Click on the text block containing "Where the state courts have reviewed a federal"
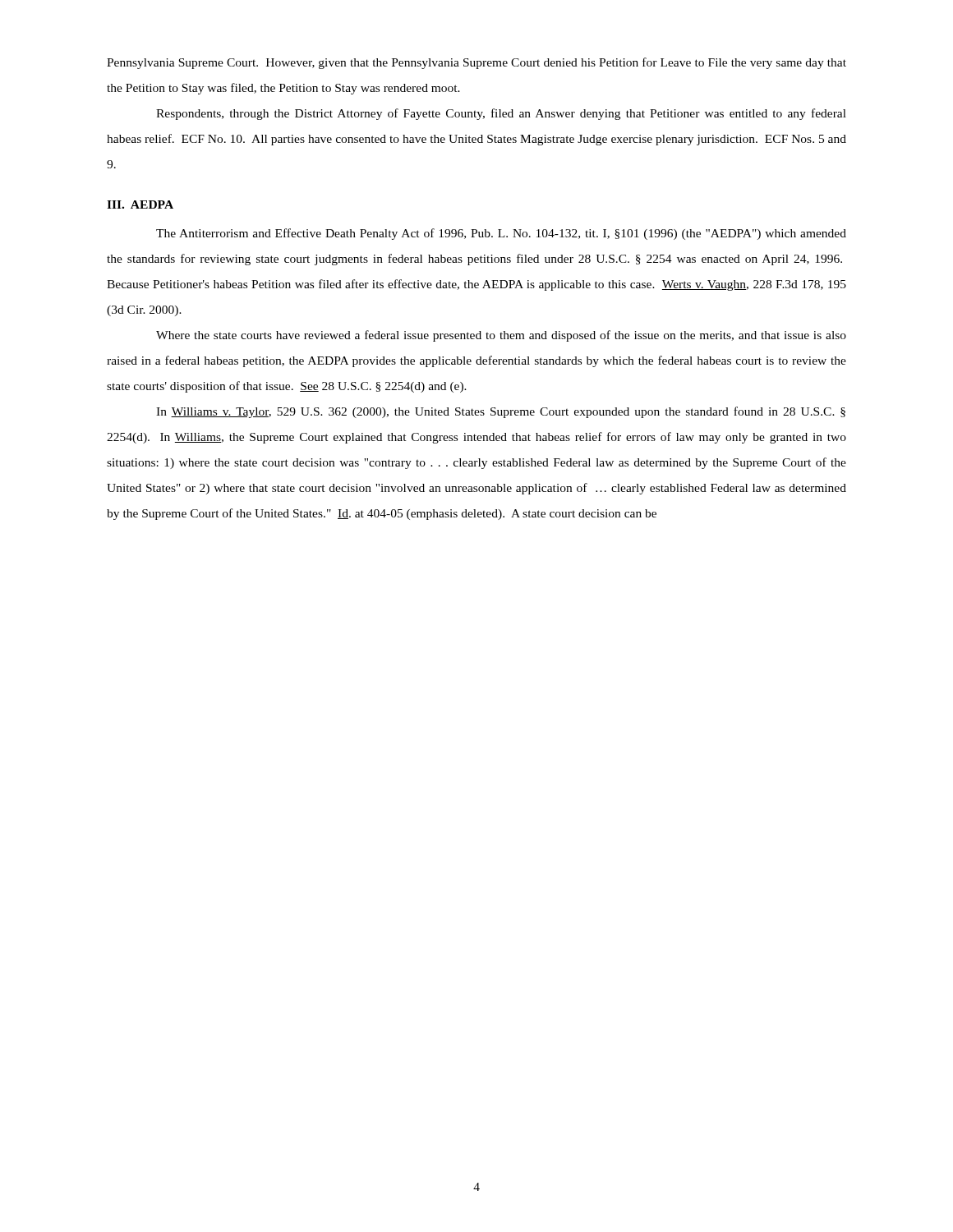 point(476,360)
